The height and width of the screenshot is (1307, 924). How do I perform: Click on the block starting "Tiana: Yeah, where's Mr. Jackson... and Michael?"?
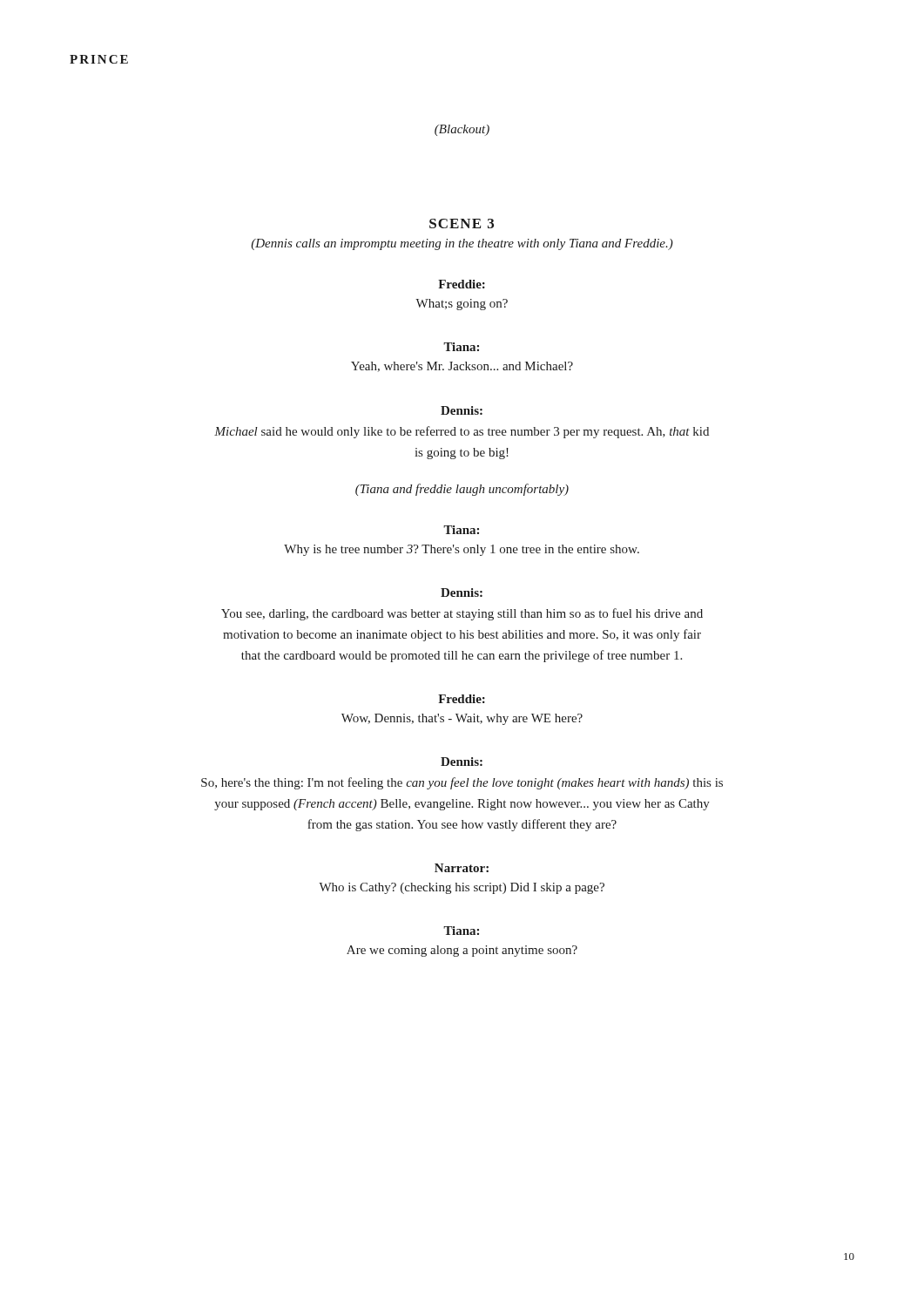pos(462,358)
